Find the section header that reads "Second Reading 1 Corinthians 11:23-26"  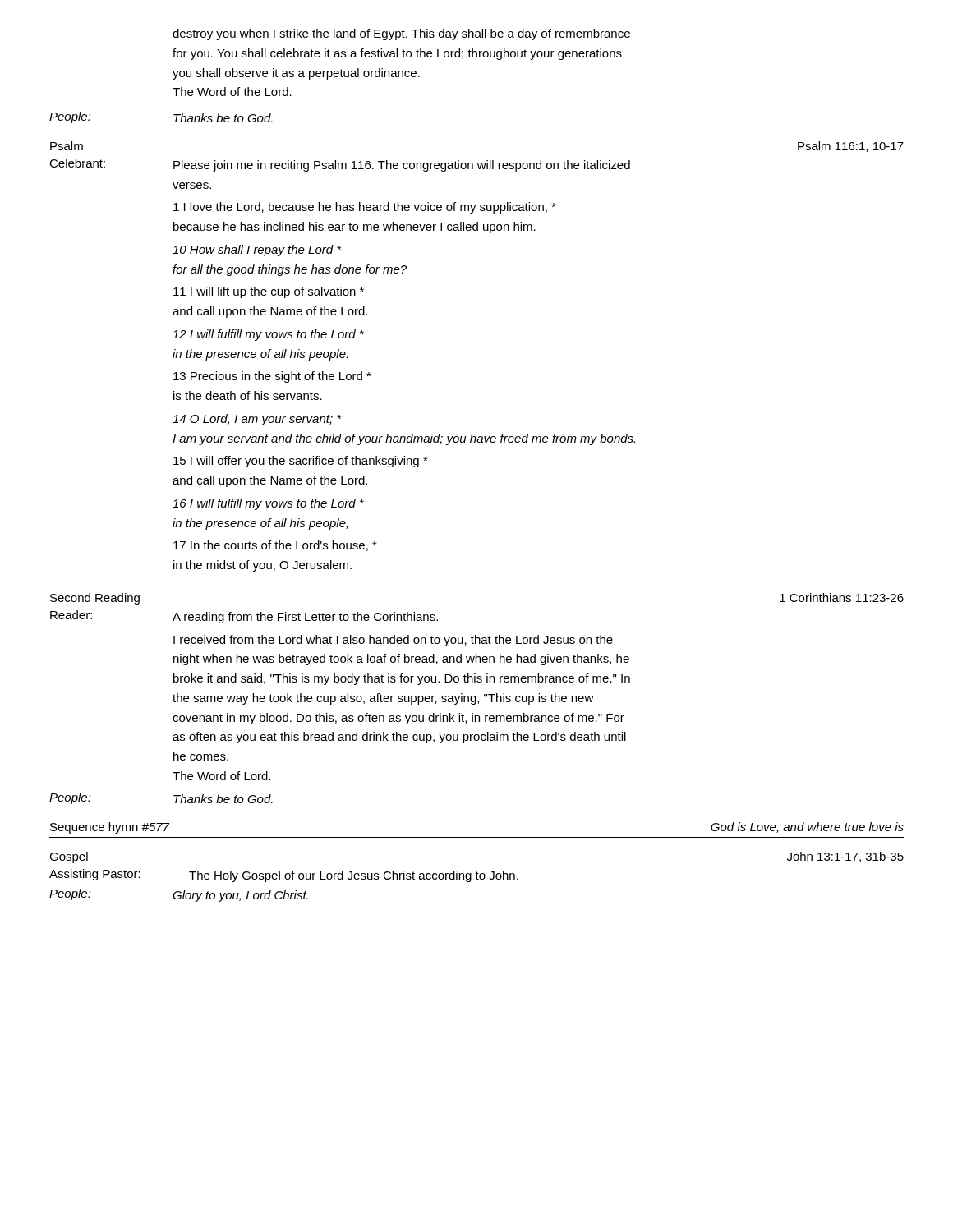coord(99,598)
